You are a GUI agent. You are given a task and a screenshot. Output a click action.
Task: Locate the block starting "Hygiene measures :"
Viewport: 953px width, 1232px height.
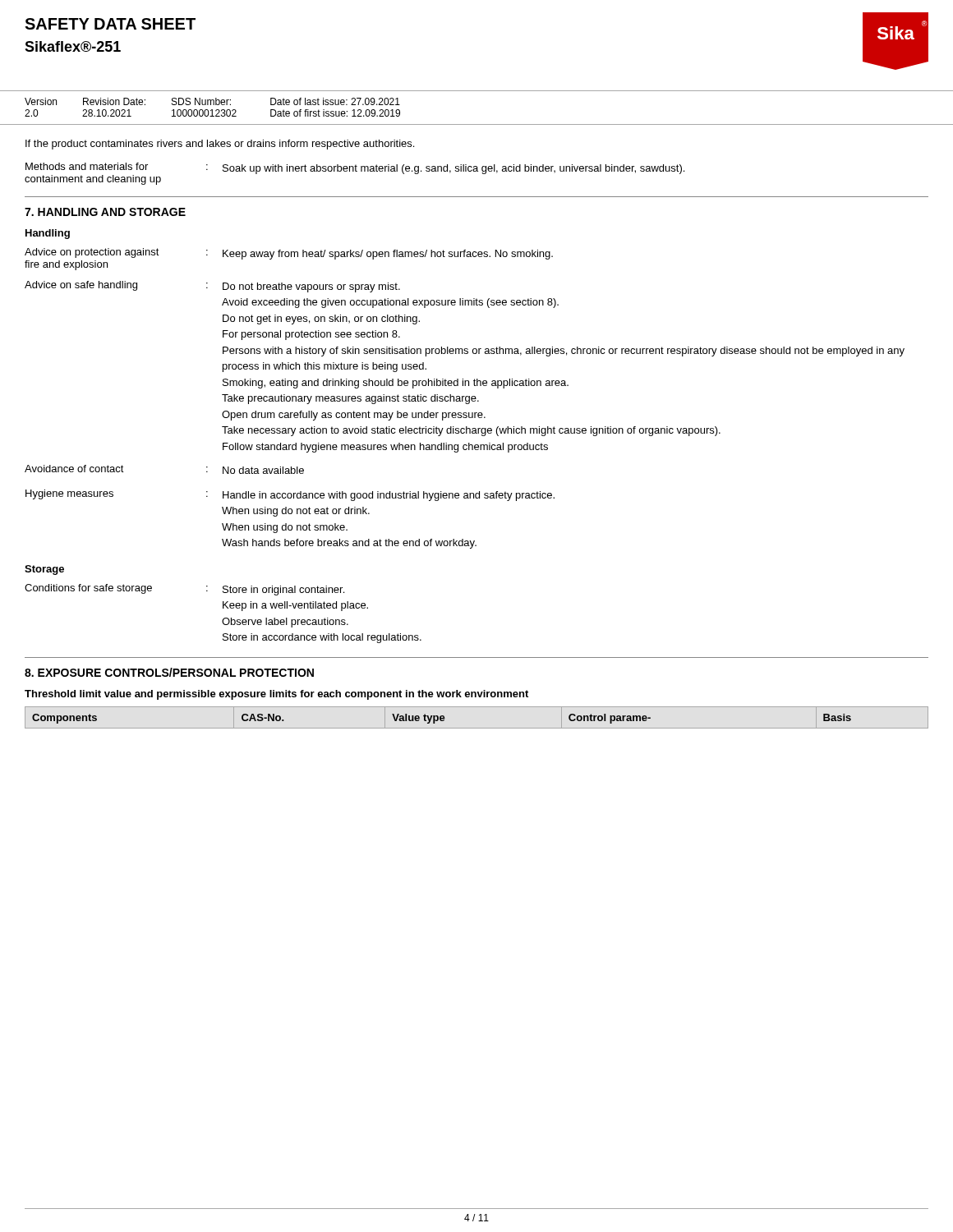point(290,495)
